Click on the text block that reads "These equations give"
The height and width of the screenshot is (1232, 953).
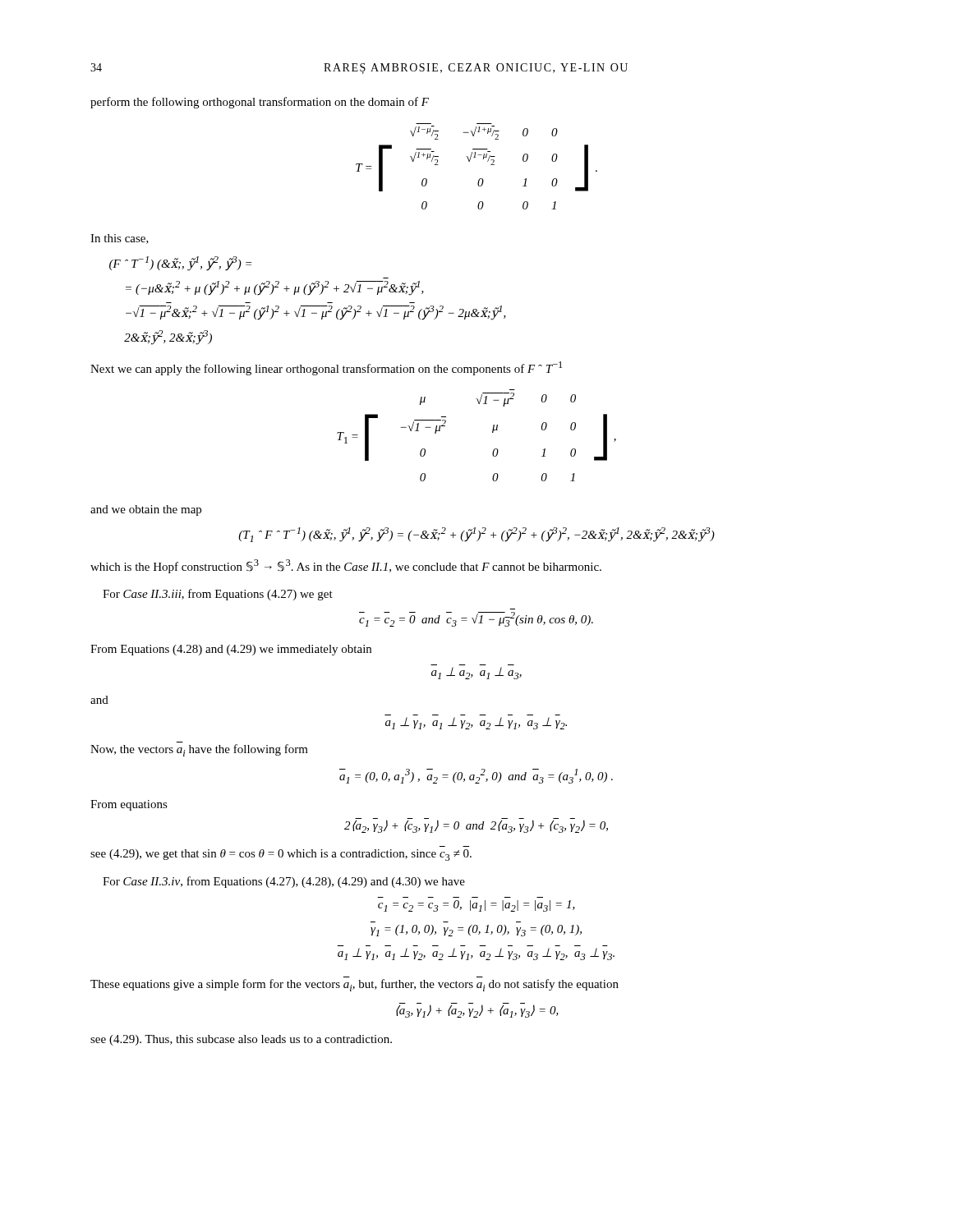coord(354,985)
